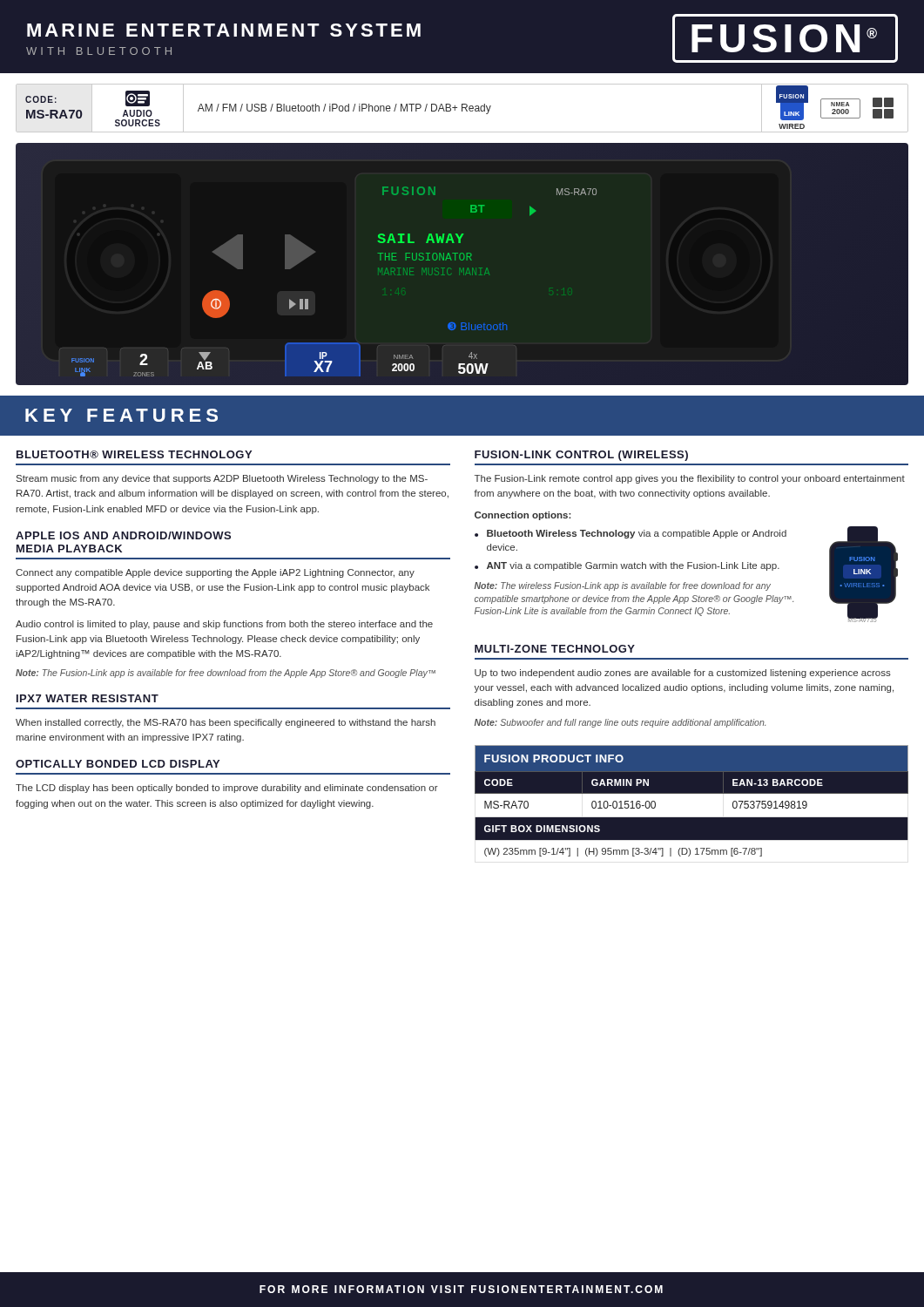924x1307 pixels.
Task: Click on the text block that says "CODE: MS-RA70 AUDIO SOURCES AM / FM"
Action: [x=462, y=108]
